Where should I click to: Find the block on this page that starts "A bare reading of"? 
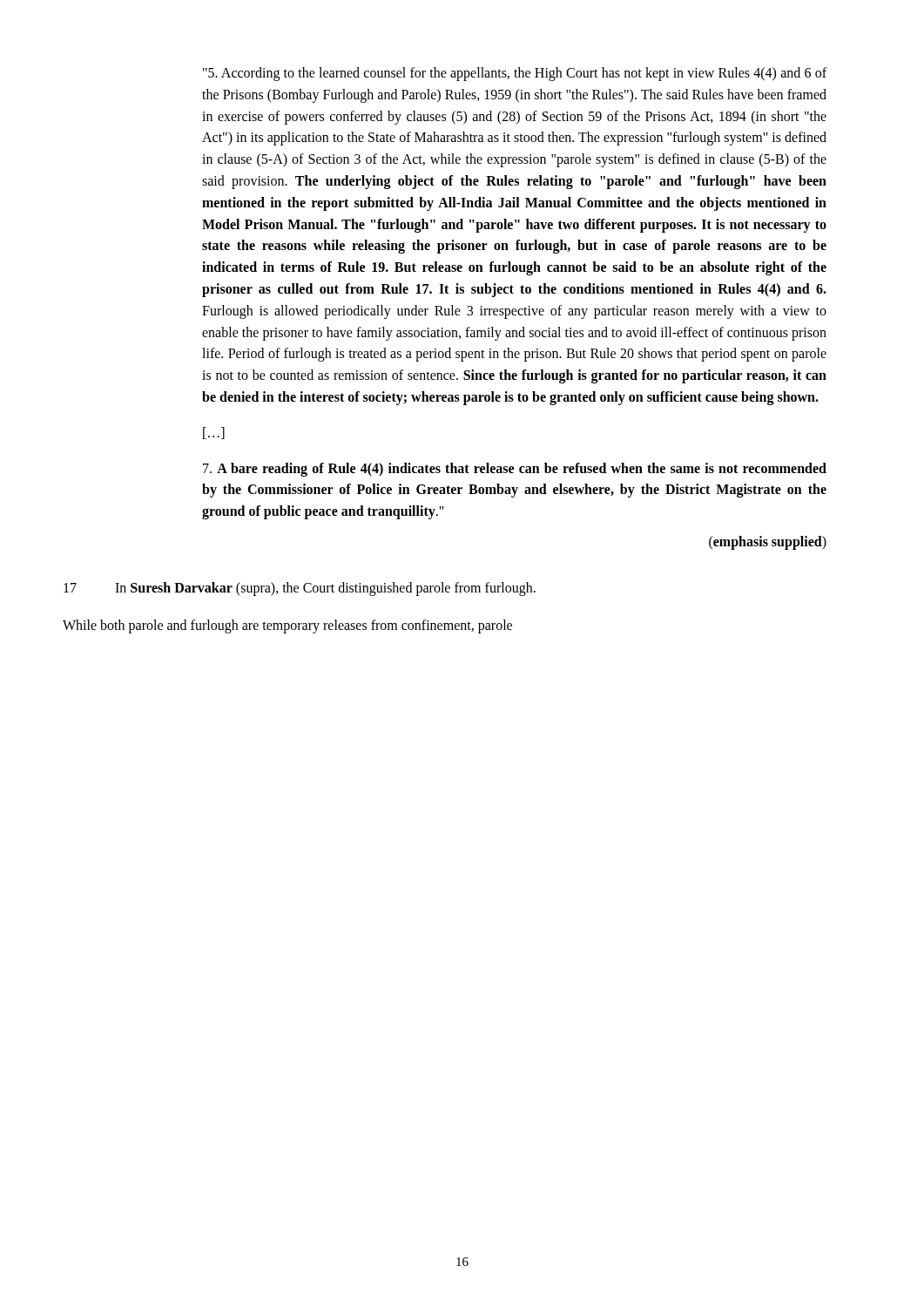[514, 490]
